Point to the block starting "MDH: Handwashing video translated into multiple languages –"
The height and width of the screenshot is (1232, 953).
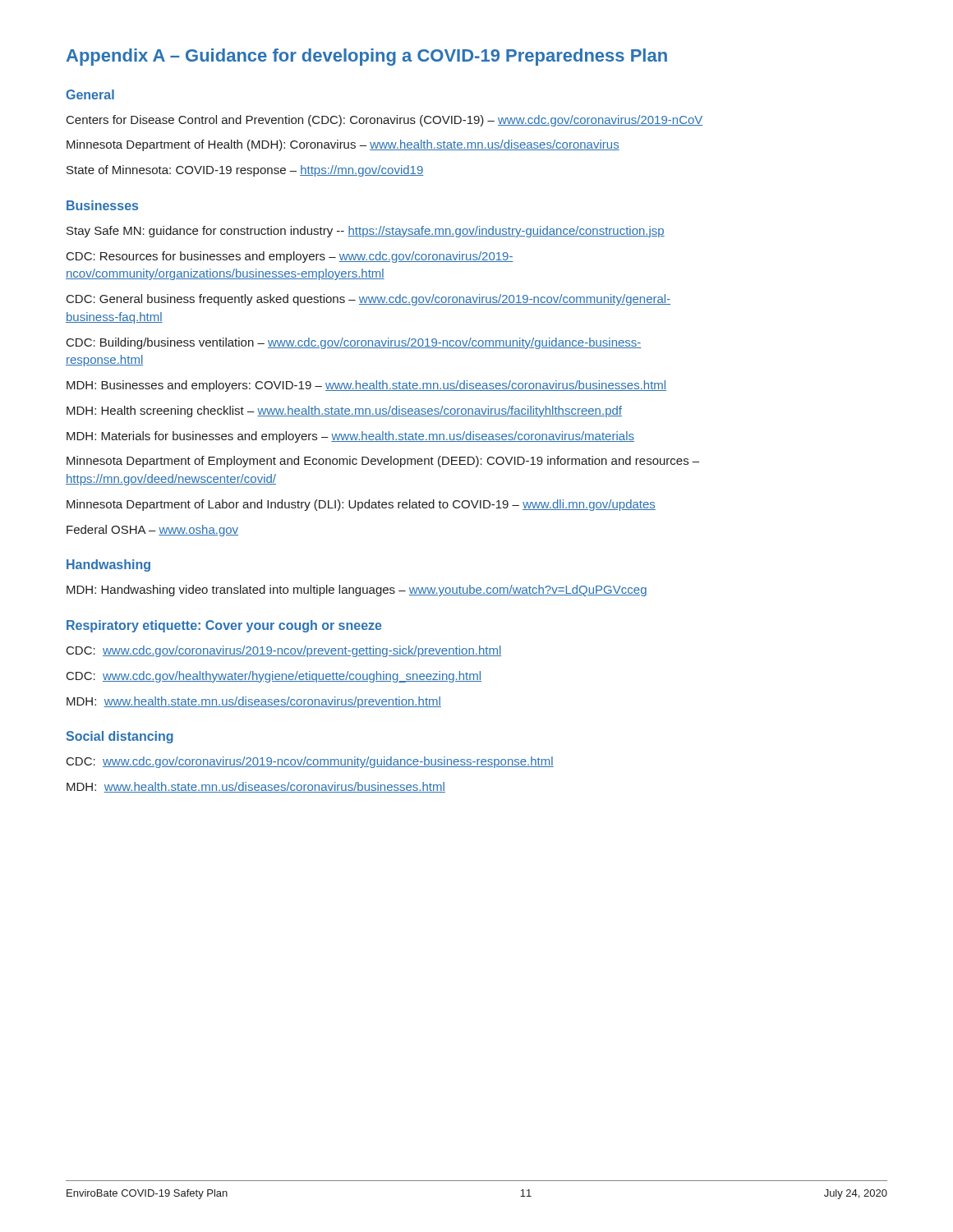(x=356, y=590)
